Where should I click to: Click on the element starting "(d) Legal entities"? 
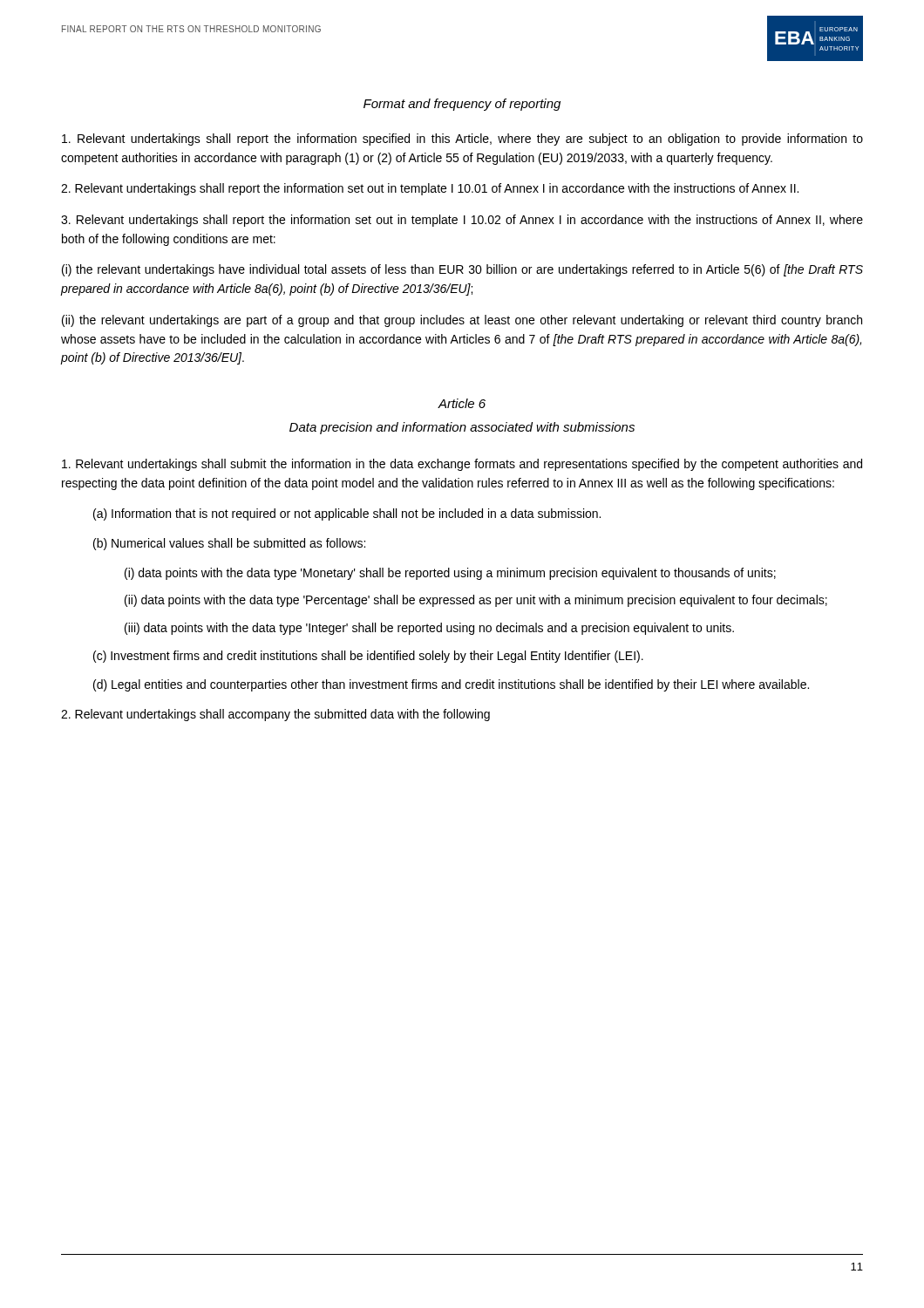[x=451, y=685]
